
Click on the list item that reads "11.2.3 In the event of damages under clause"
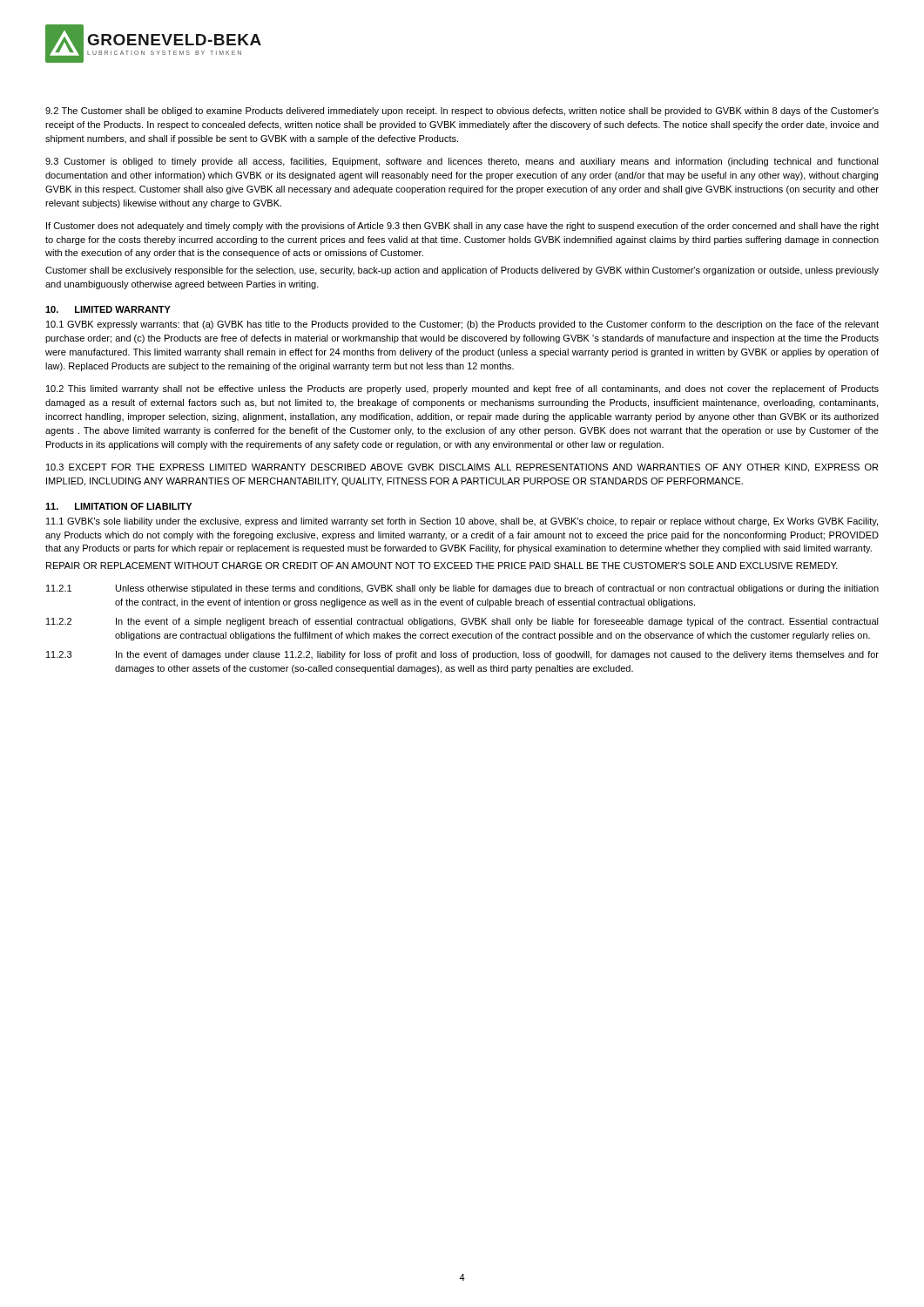tap(462, 662)
